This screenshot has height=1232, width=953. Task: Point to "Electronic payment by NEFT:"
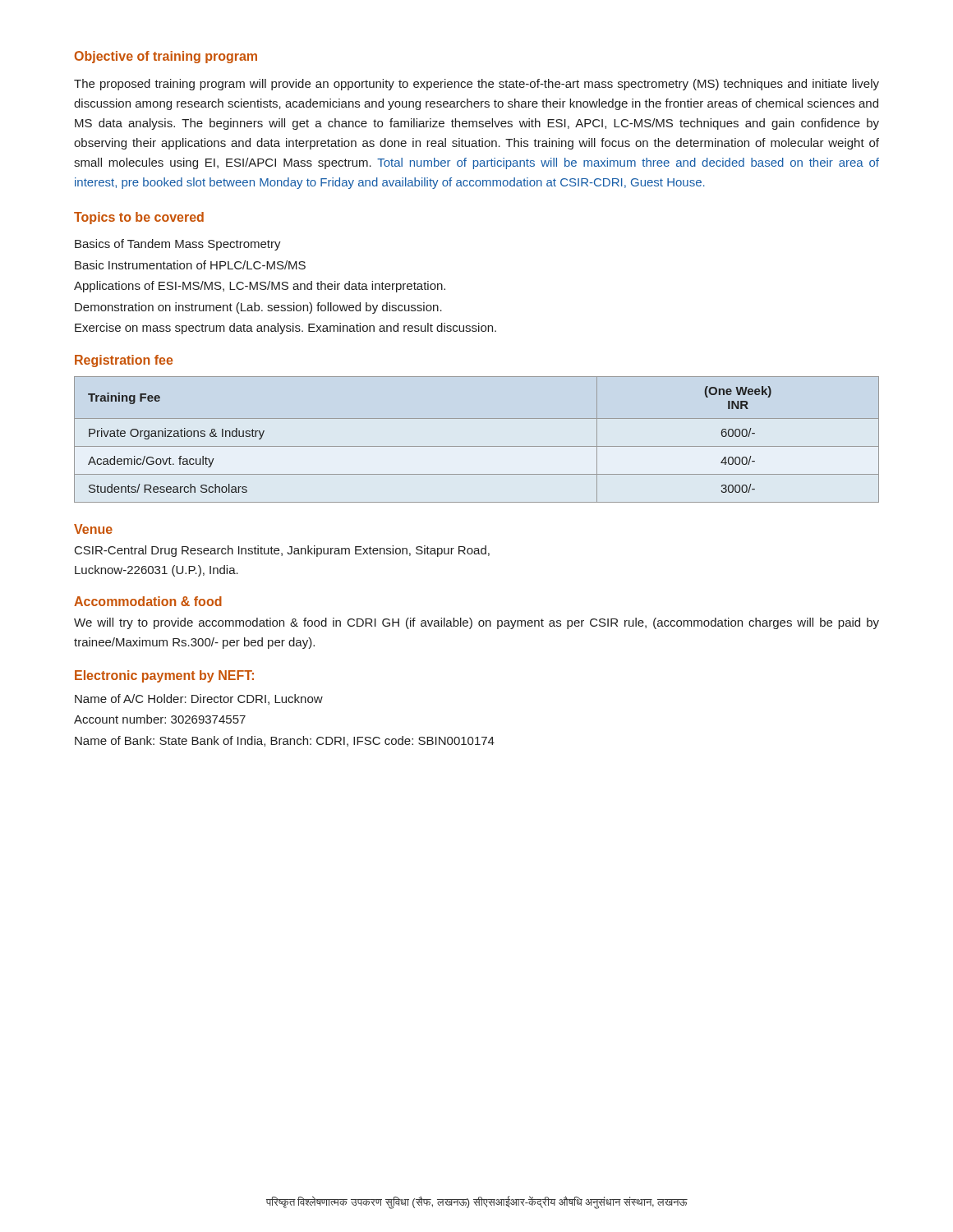(x=165, y=675)
